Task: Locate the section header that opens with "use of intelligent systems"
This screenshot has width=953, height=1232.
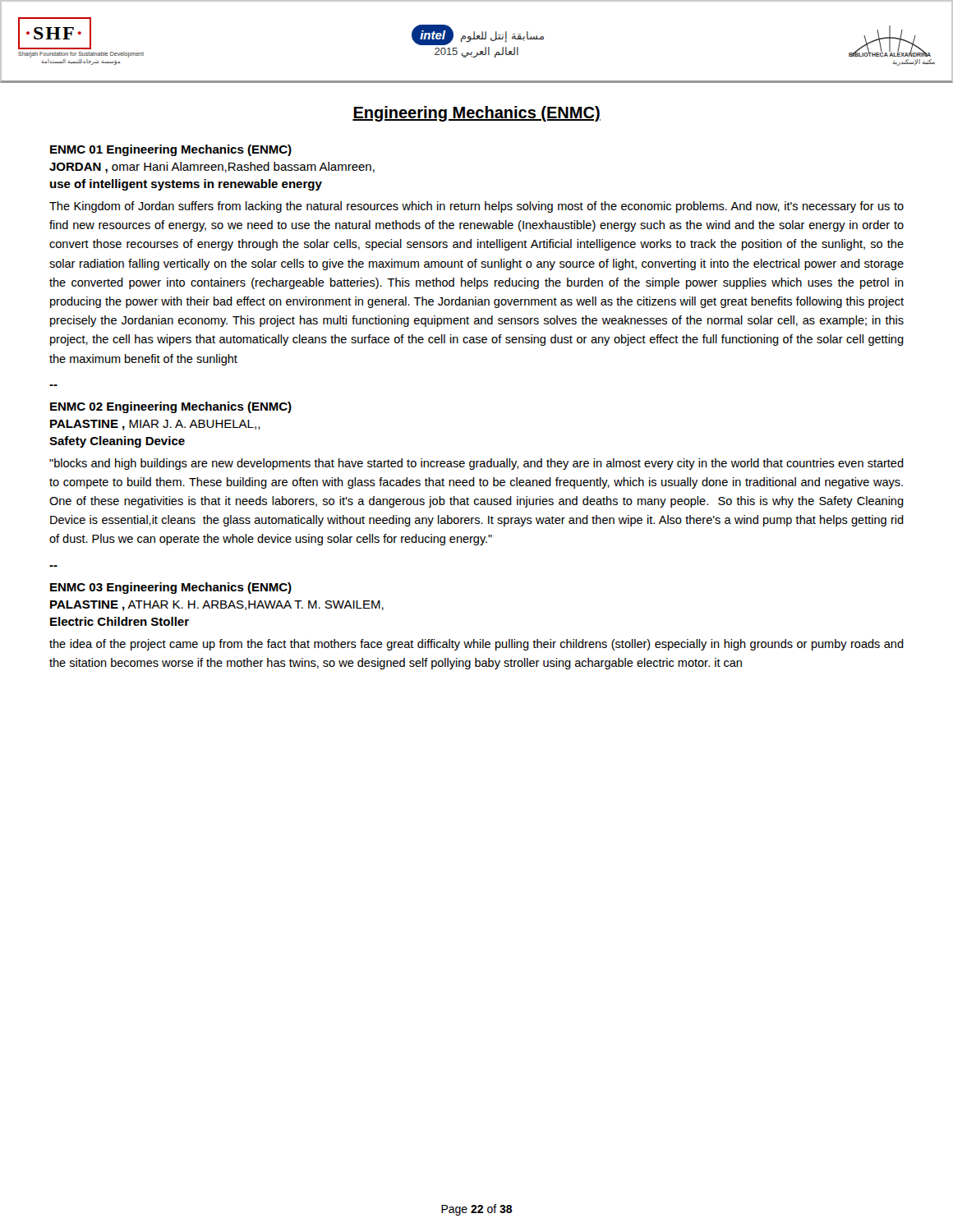Action: [x=186, y=185]
